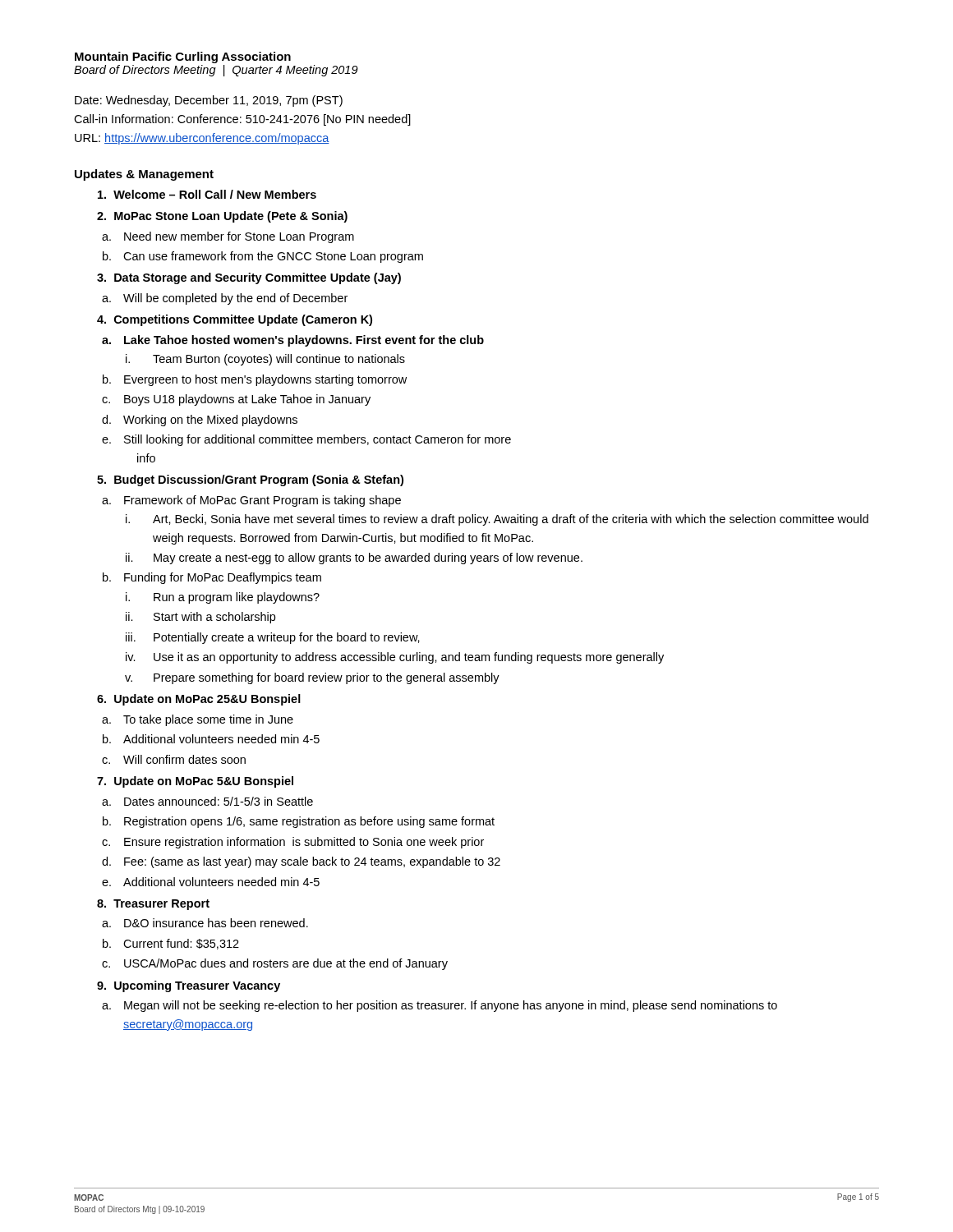
Task: Locate the block of text that opens with "Date: Wednesday, December 11, 2019, 7pm (PST)"
Action: click(242, 119)
